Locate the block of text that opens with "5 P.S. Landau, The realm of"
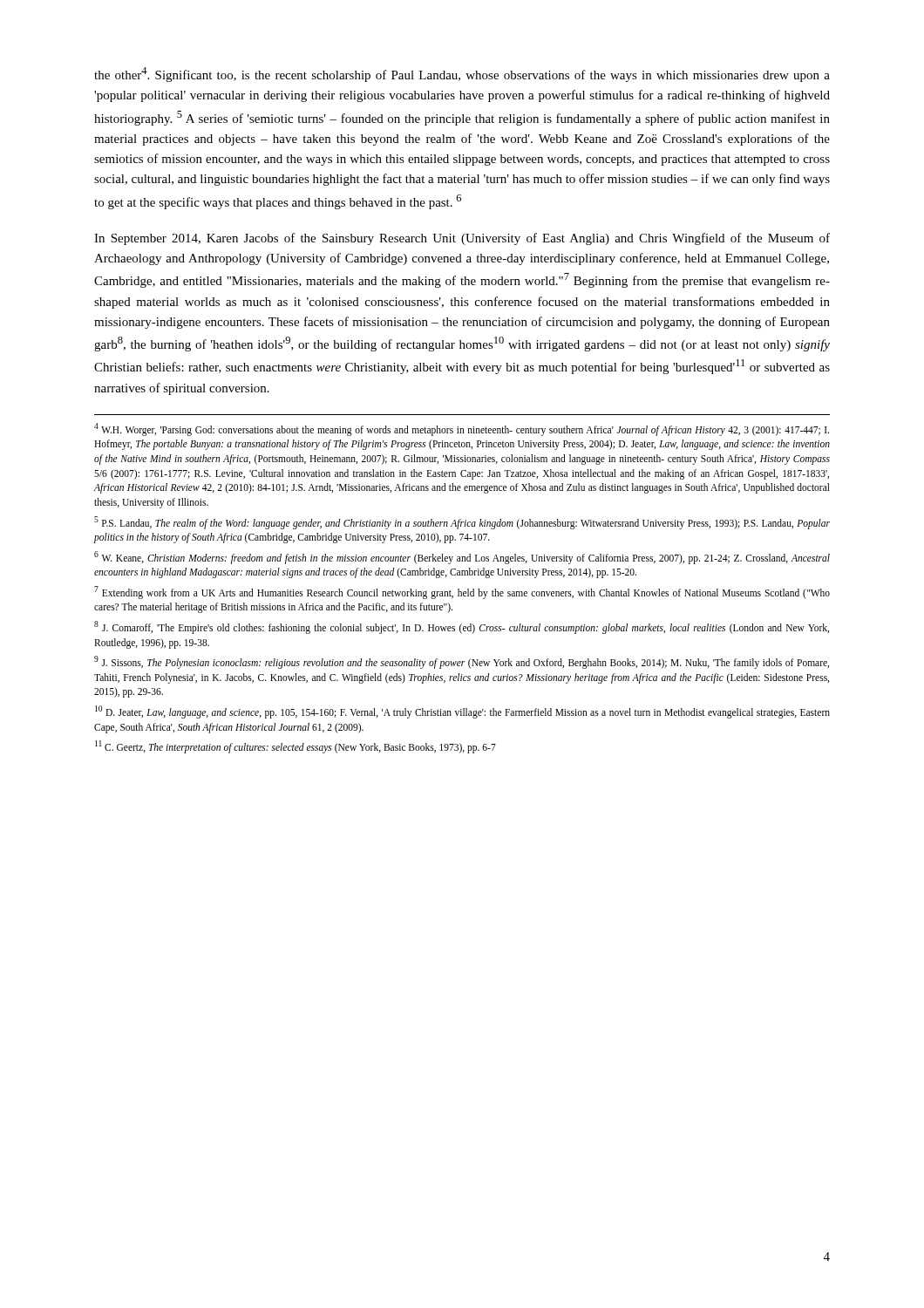This screenshot has width=924, height=1308. 462,528
